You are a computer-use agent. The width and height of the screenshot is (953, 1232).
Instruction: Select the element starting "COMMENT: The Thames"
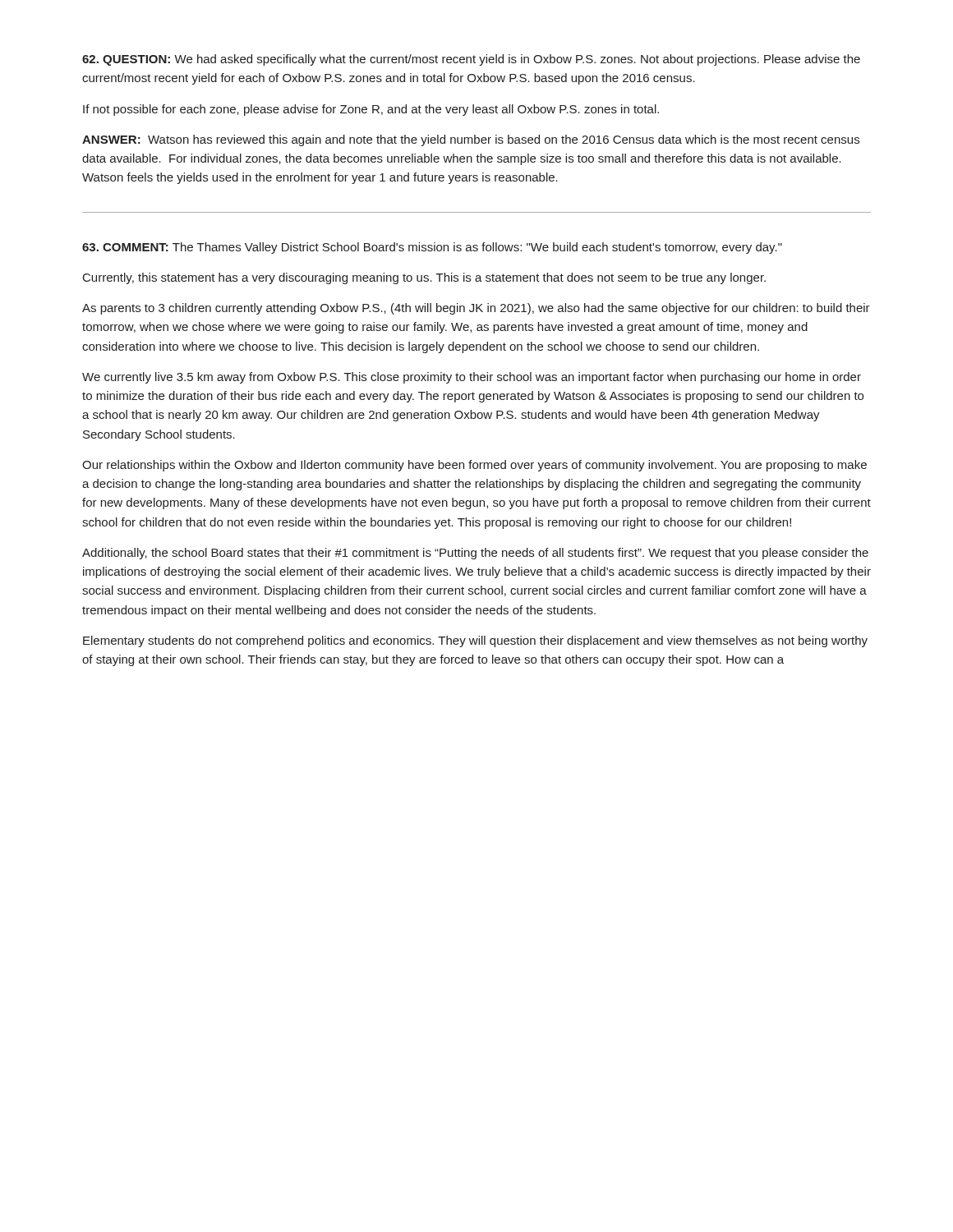pos(476,453)
